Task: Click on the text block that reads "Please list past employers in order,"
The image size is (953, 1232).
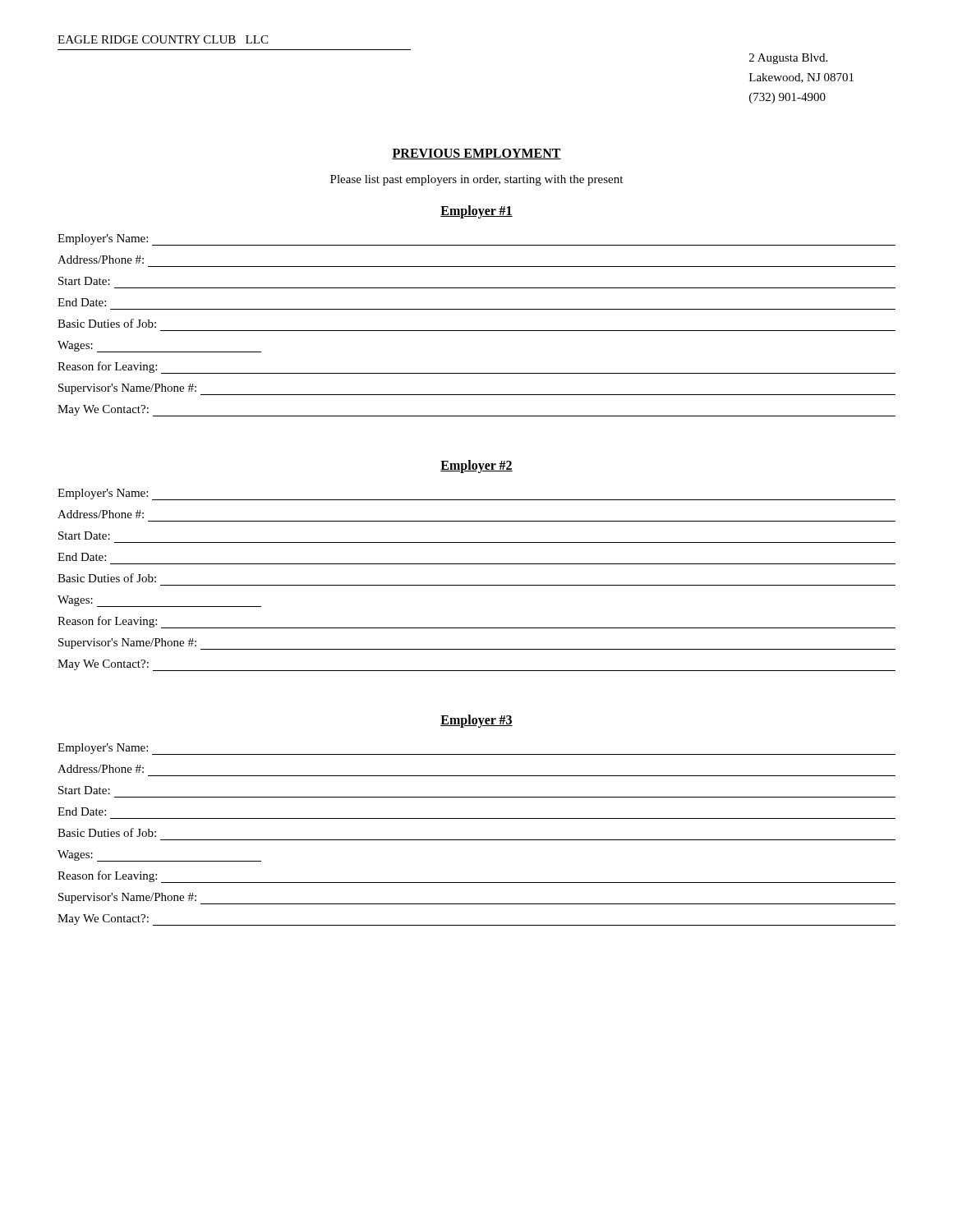Action: tap(476, 179)
